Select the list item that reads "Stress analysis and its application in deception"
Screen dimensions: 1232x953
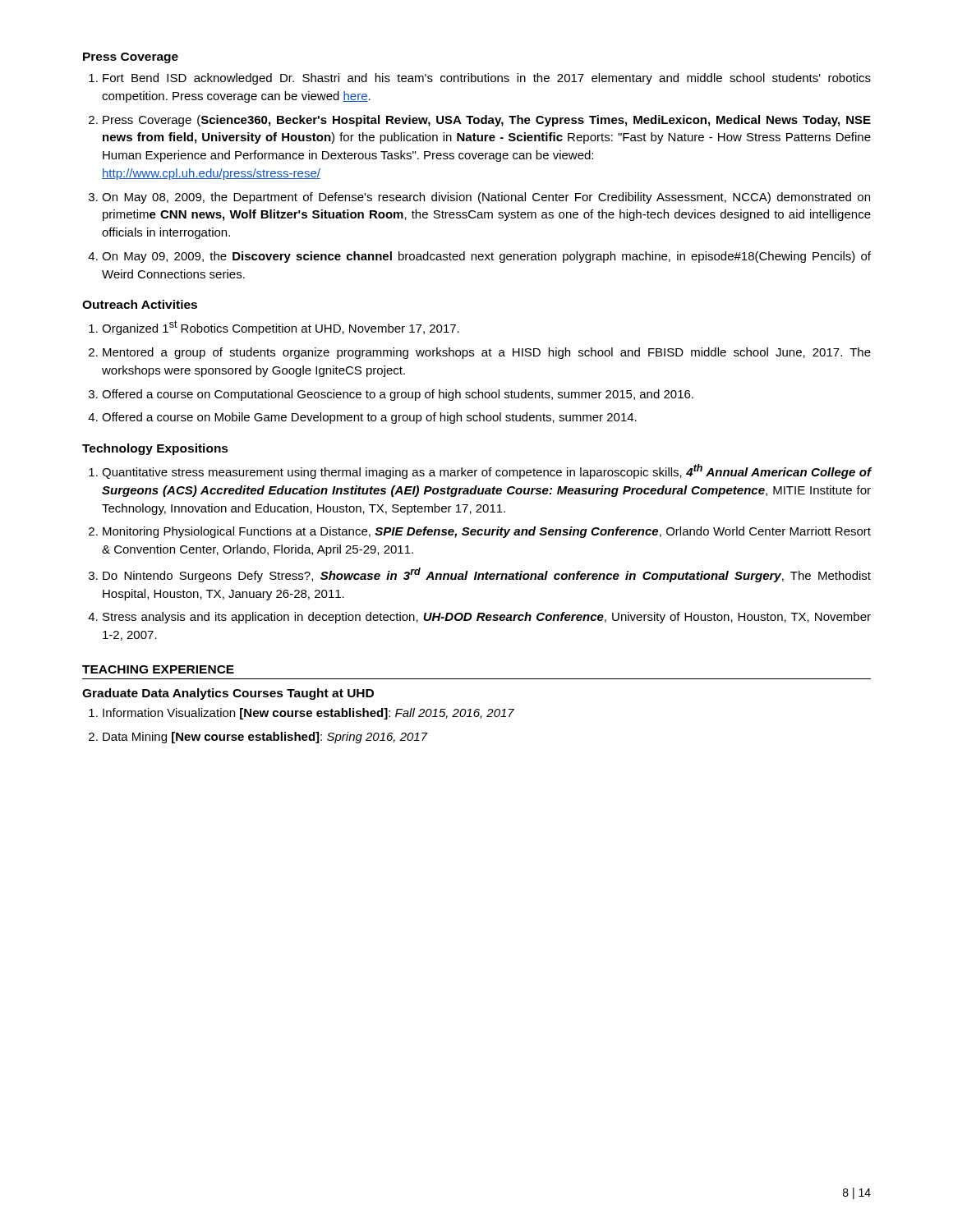click(486, 626)
